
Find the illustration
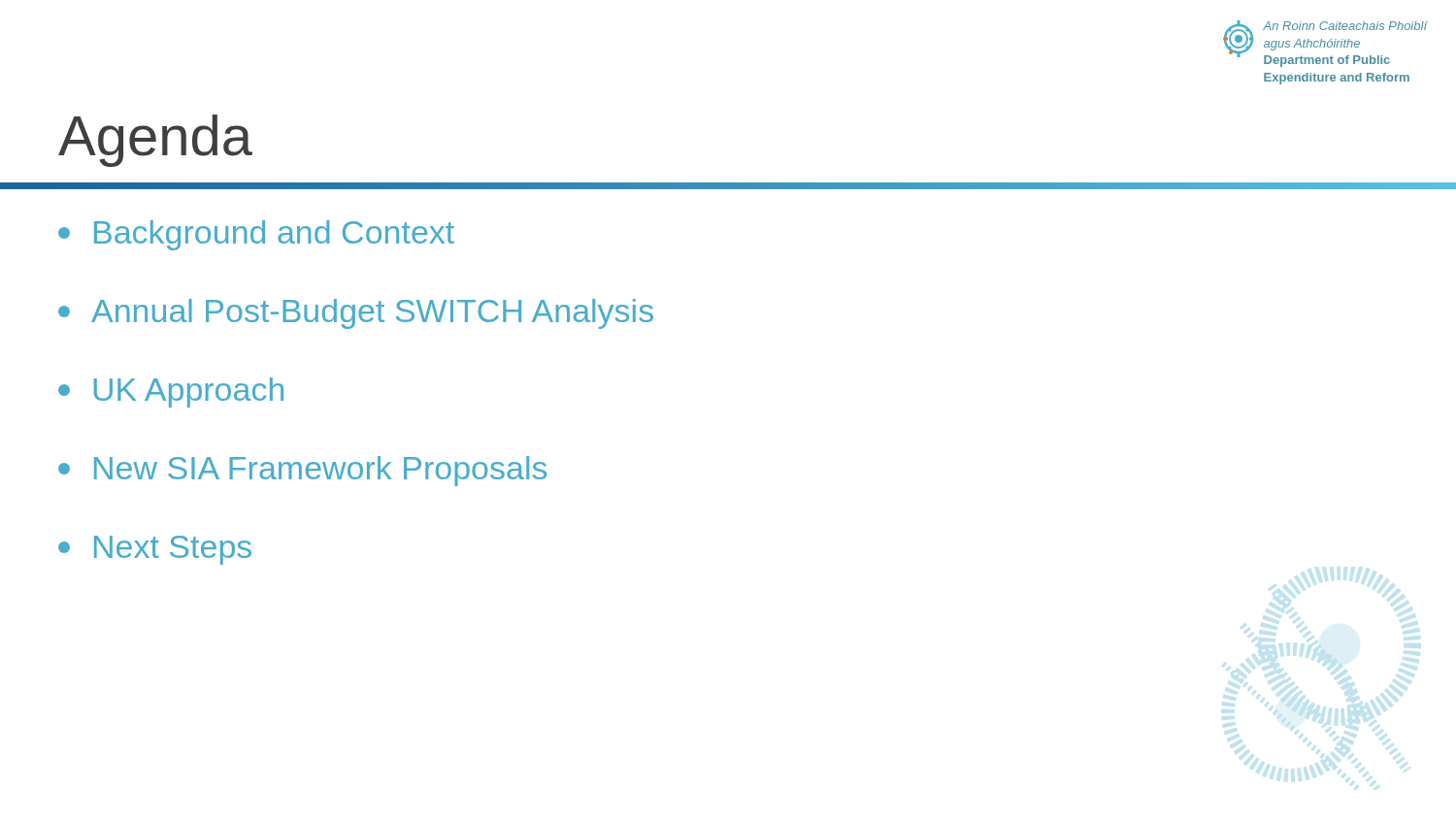(x=1320, y=678)
